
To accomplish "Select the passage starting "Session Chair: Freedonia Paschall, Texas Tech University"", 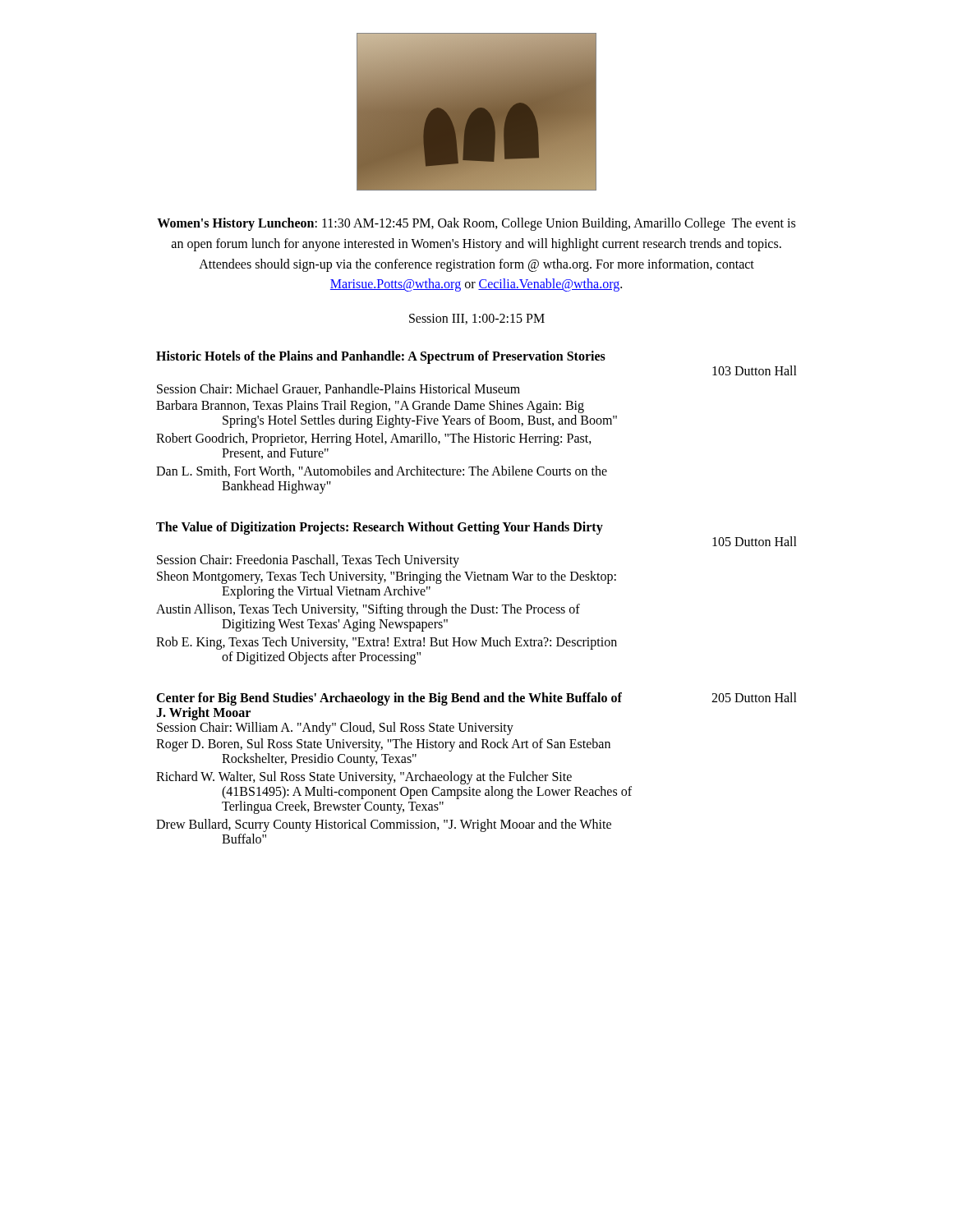I will 308,560.
